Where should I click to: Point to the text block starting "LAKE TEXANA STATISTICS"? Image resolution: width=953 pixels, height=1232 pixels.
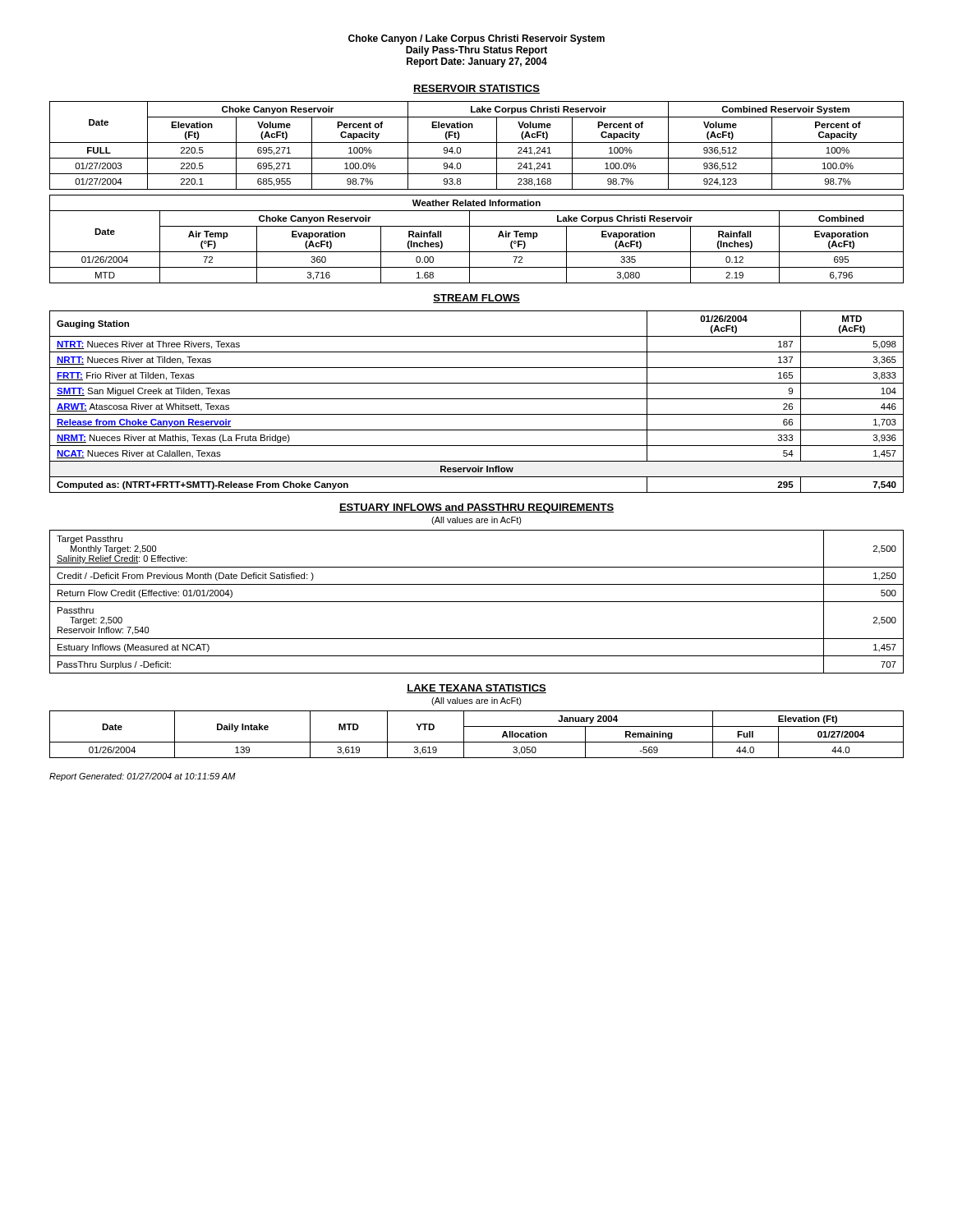click(x=476, y=688)
